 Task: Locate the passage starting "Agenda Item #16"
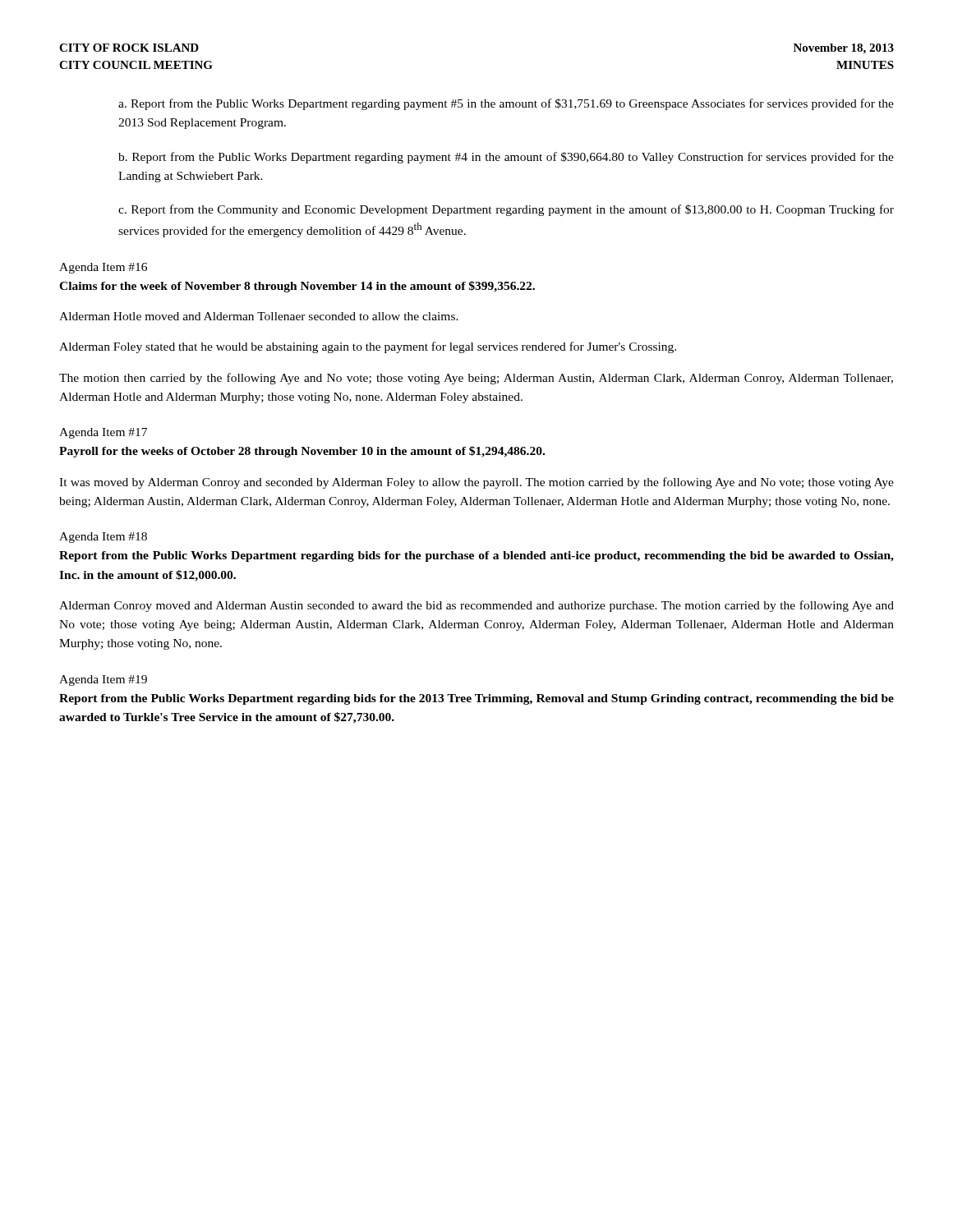[103, 266]
